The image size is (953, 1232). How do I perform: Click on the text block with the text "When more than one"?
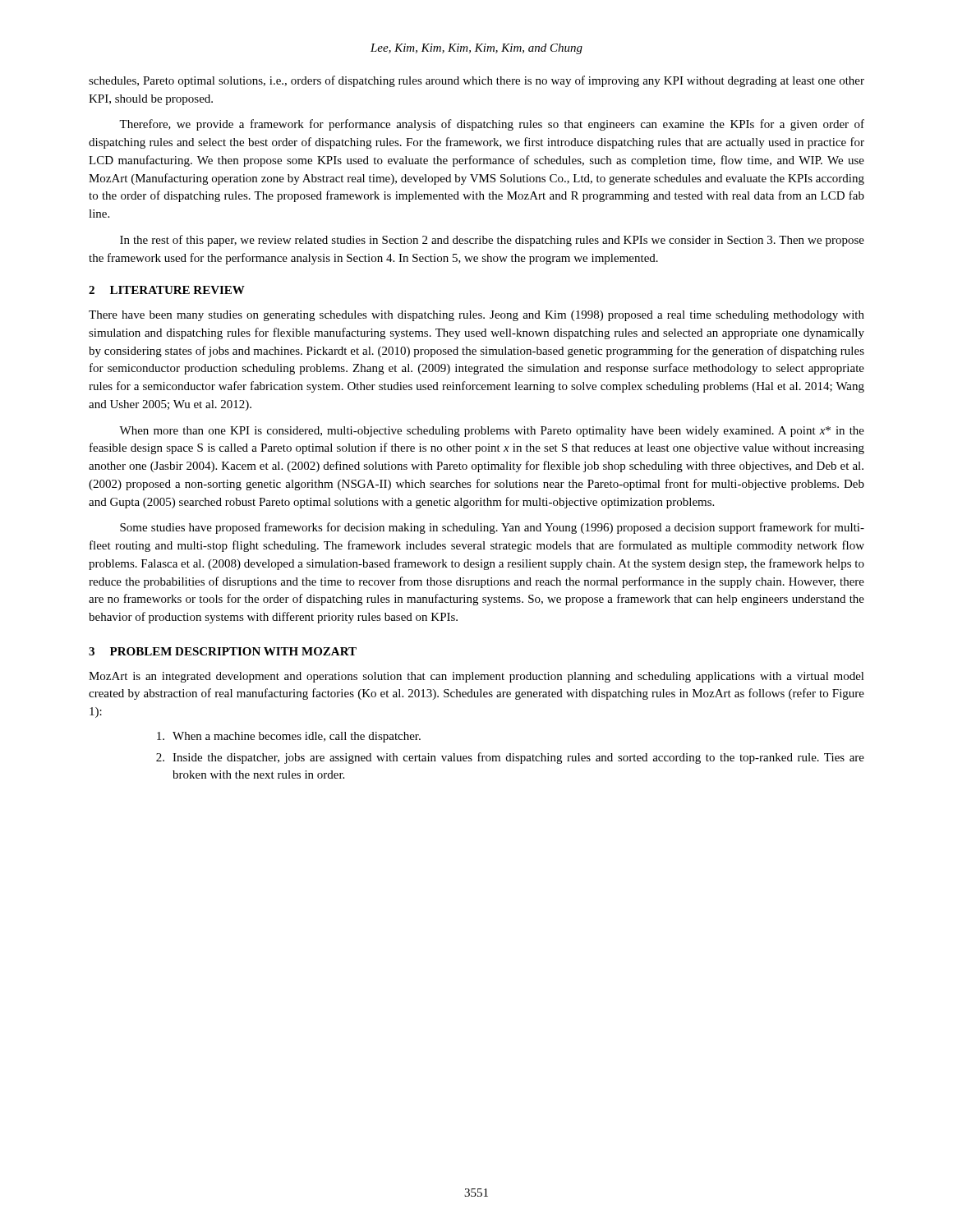[476, 466]
